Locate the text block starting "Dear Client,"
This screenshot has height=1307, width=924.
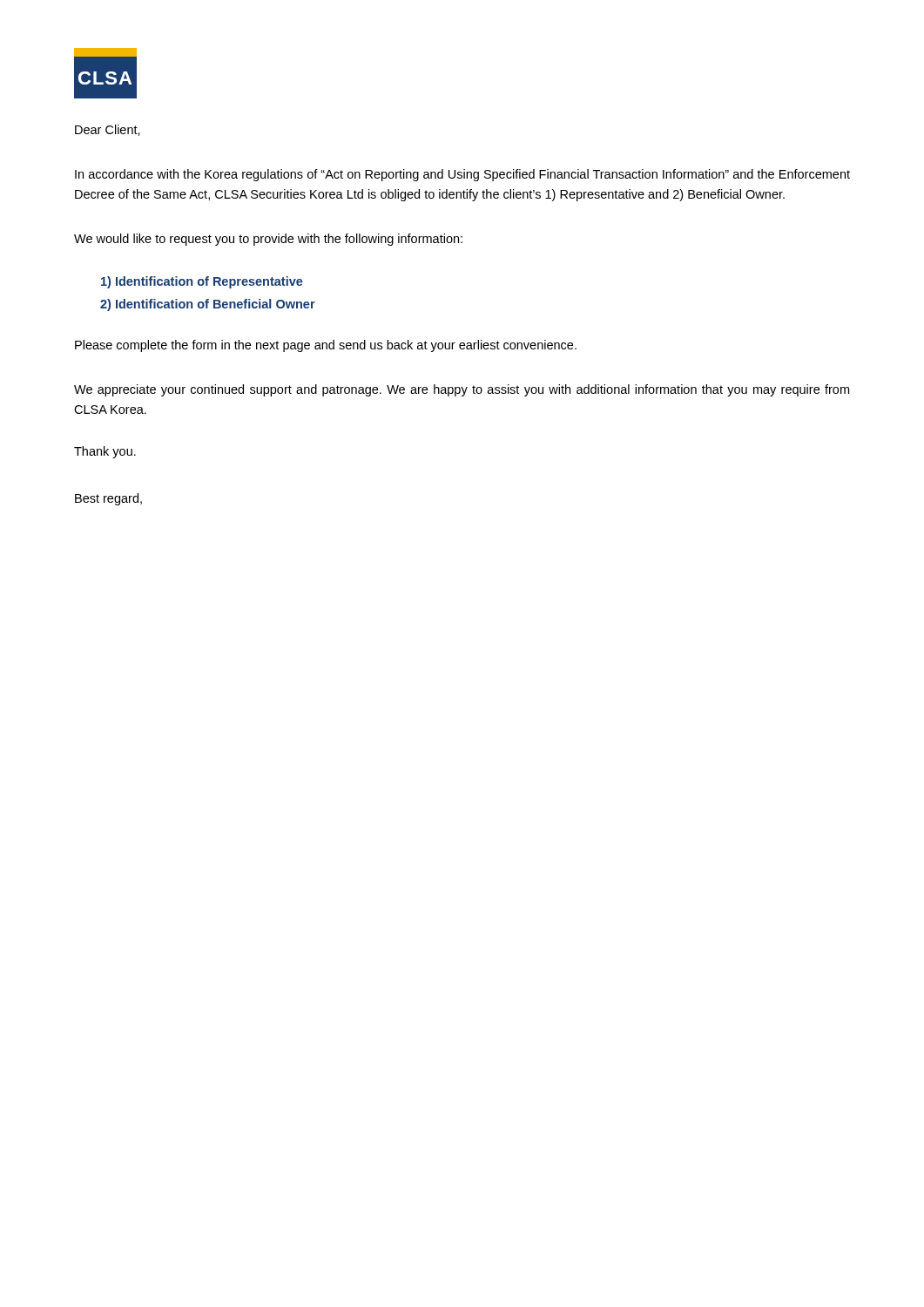[107, 130]
